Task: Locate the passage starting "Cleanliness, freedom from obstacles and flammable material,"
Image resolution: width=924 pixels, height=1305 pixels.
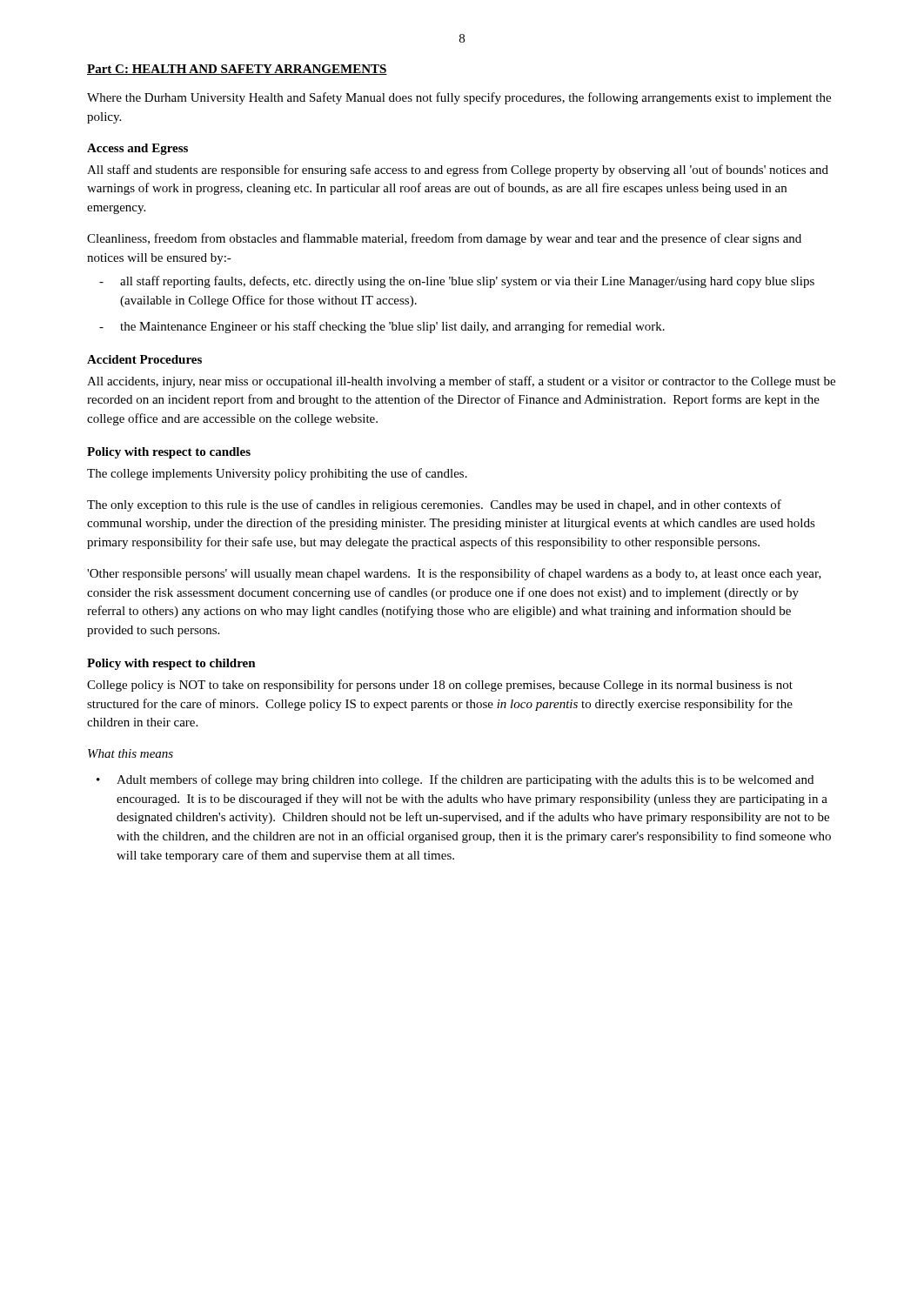Action: [444, 248]
